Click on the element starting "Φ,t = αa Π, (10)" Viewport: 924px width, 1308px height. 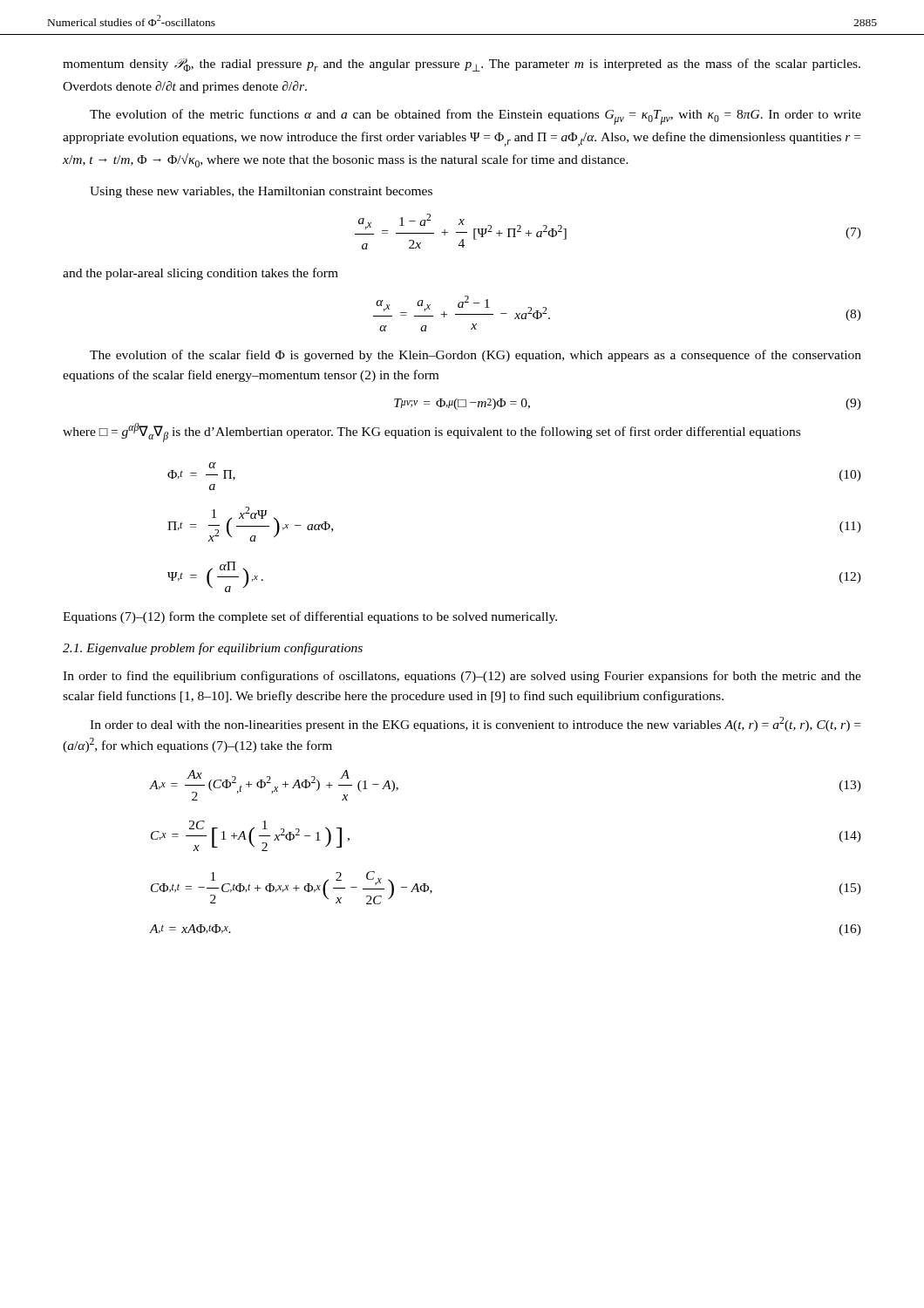point(212,465)
